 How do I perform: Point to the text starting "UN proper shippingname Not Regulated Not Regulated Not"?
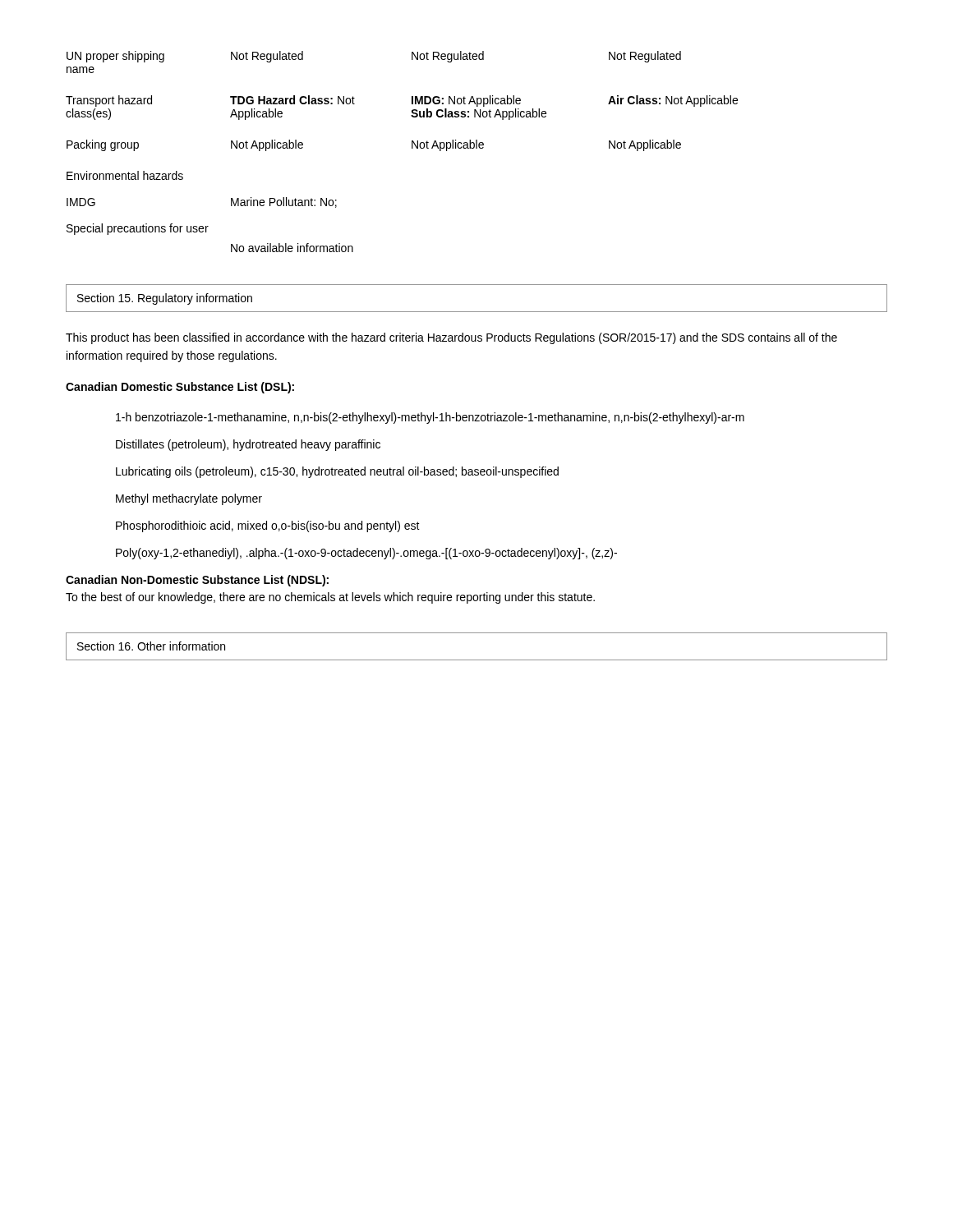click(x=419, y=62)
